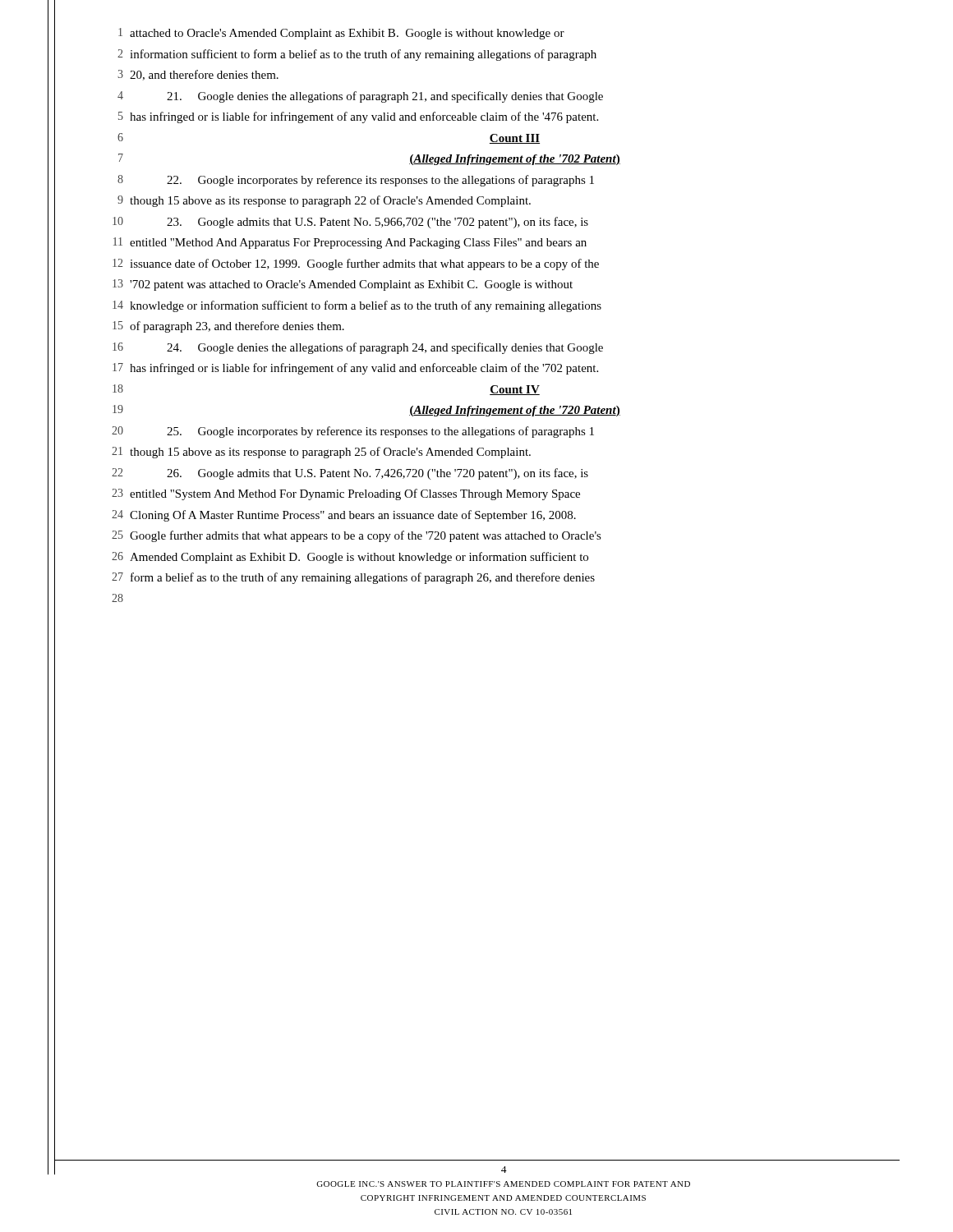Select the text block containing "4 21. Google denies the allegations of"
The height and width of the screenshot is (1232, 953).
tap(495, 107)
